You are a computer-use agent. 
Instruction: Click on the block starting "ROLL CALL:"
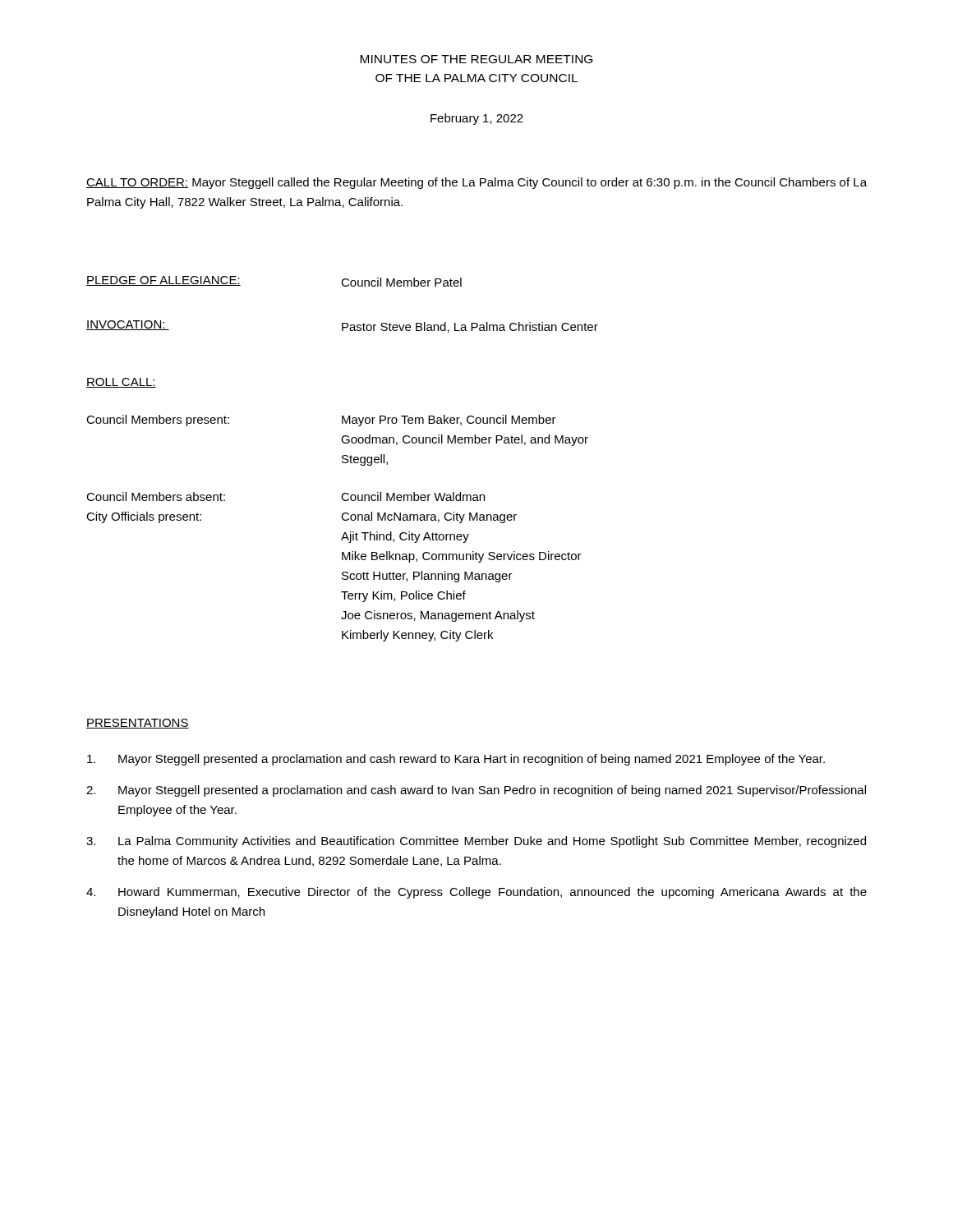click(x=121, y=381)
